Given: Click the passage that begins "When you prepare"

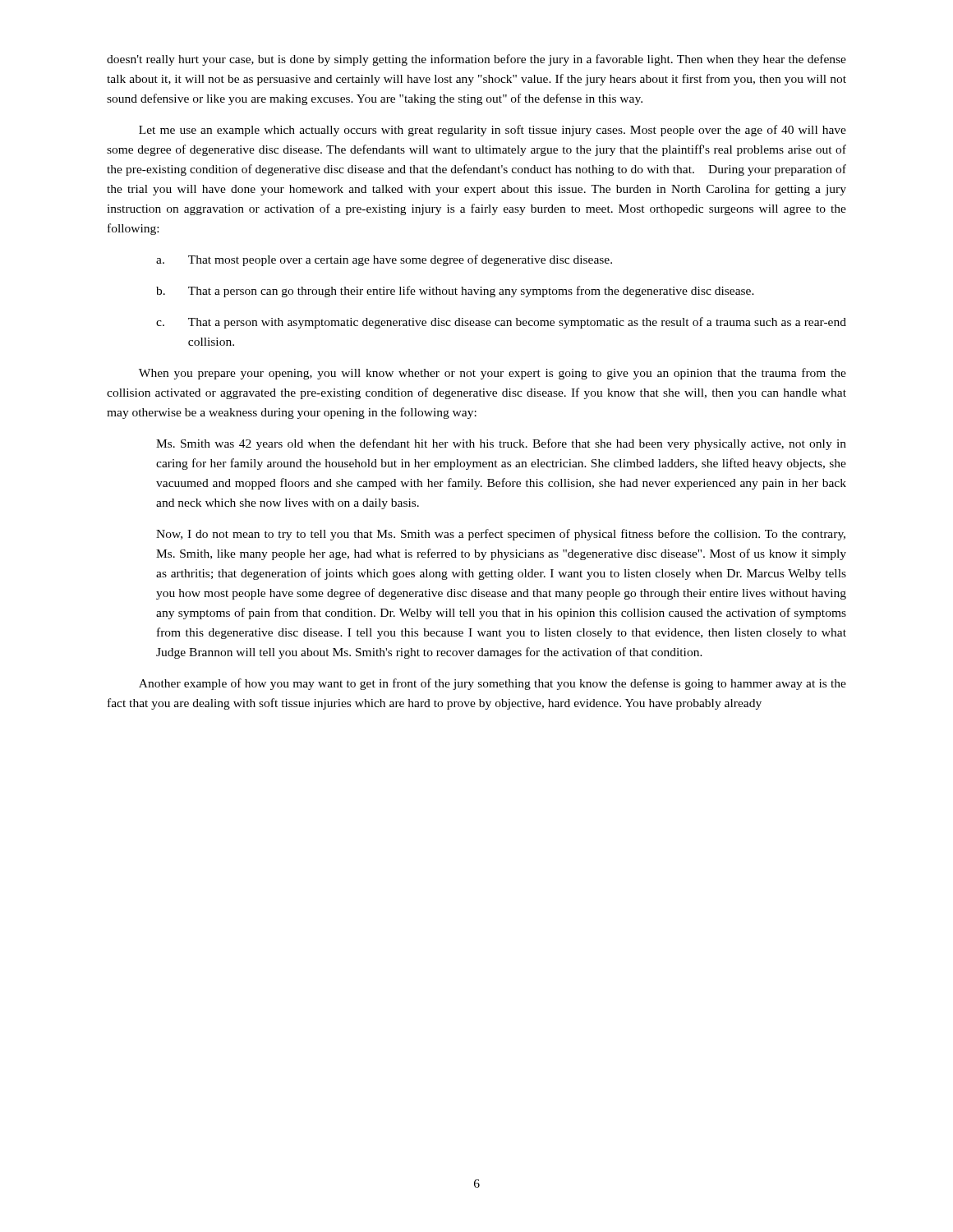Looking at the screenshot, I should tap(476, 392).
